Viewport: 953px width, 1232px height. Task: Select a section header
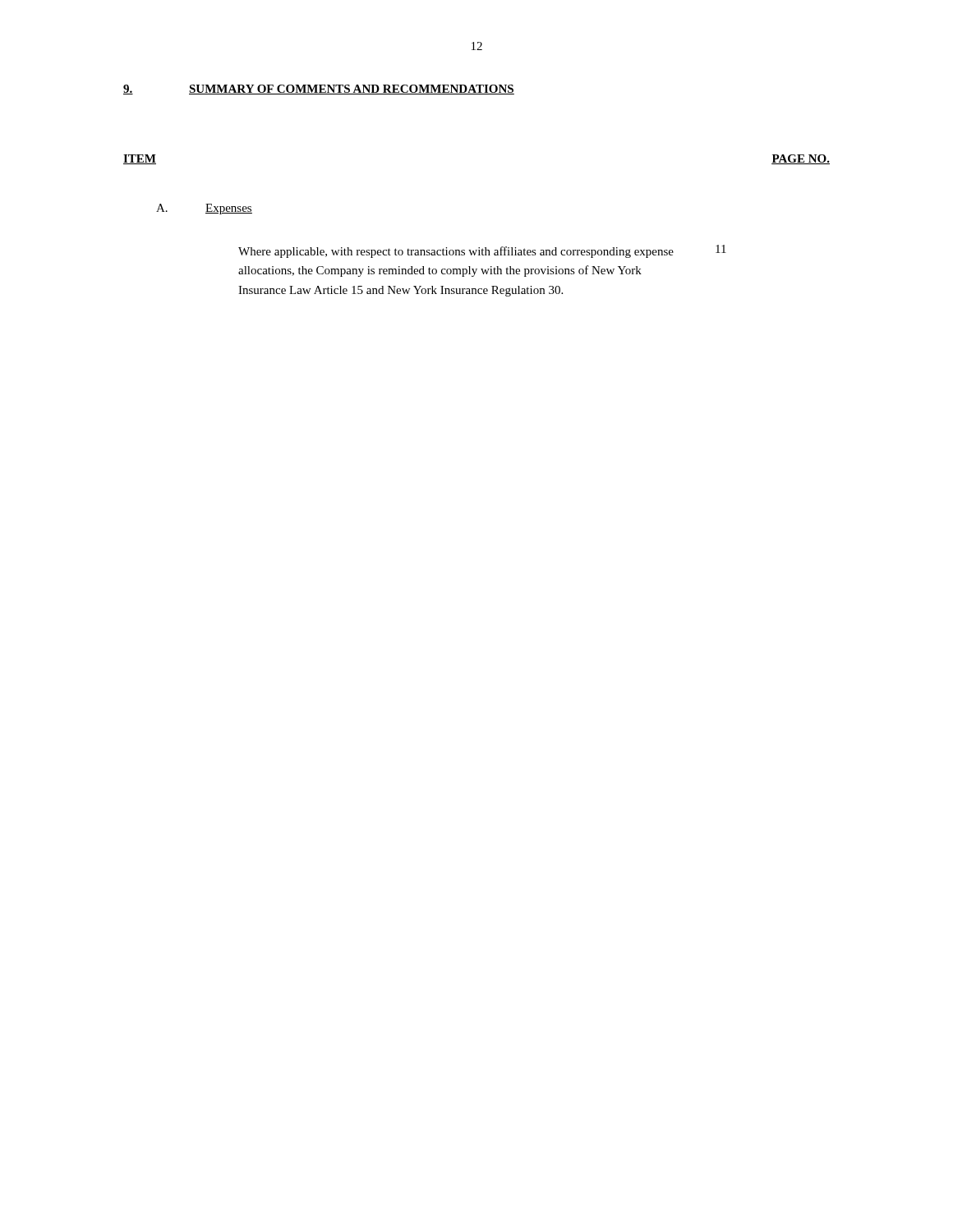319,89
